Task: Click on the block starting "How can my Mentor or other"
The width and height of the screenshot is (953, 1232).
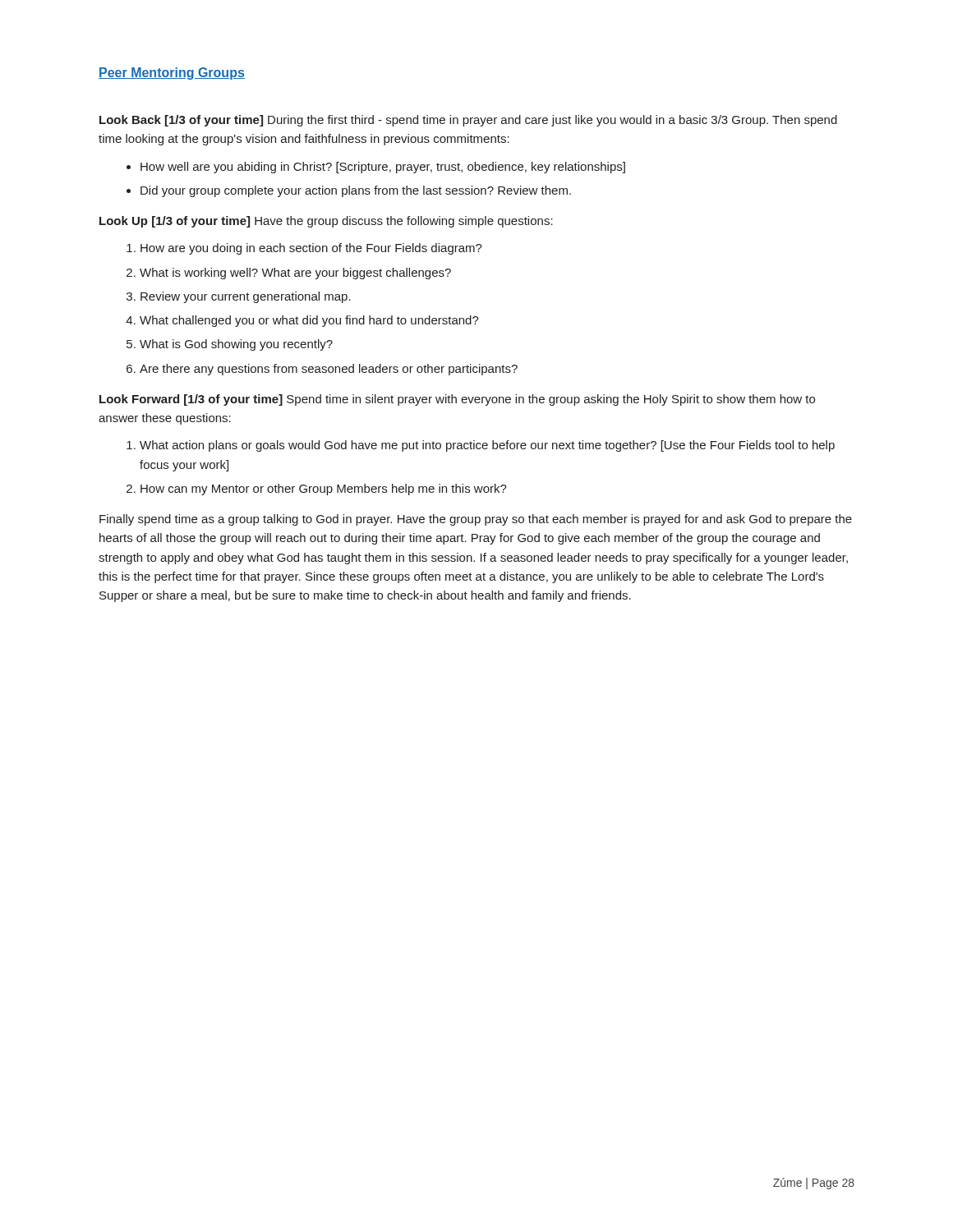Action: pyautogui.click(x=323, y=488)
